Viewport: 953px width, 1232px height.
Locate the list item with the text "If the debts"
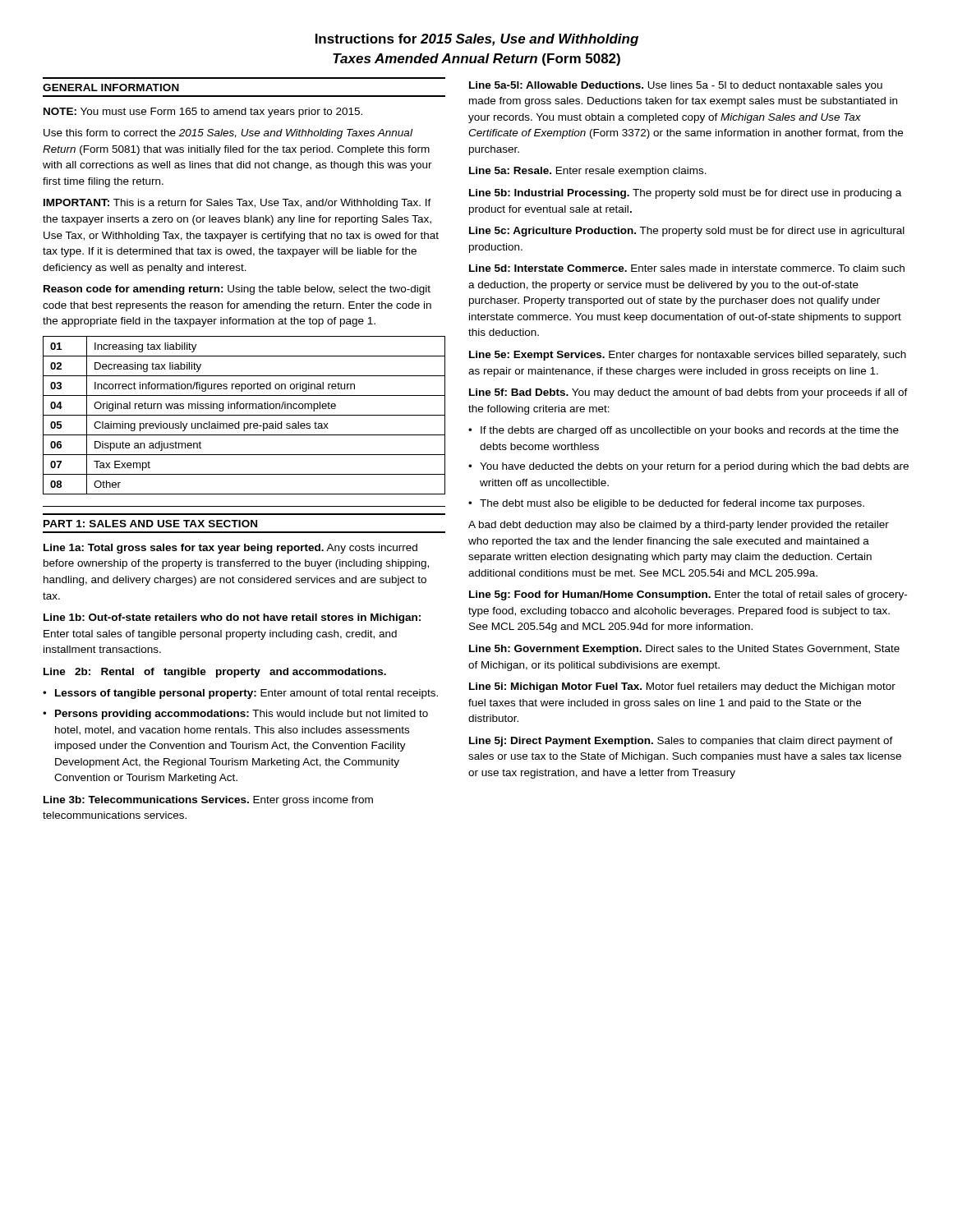689,438
